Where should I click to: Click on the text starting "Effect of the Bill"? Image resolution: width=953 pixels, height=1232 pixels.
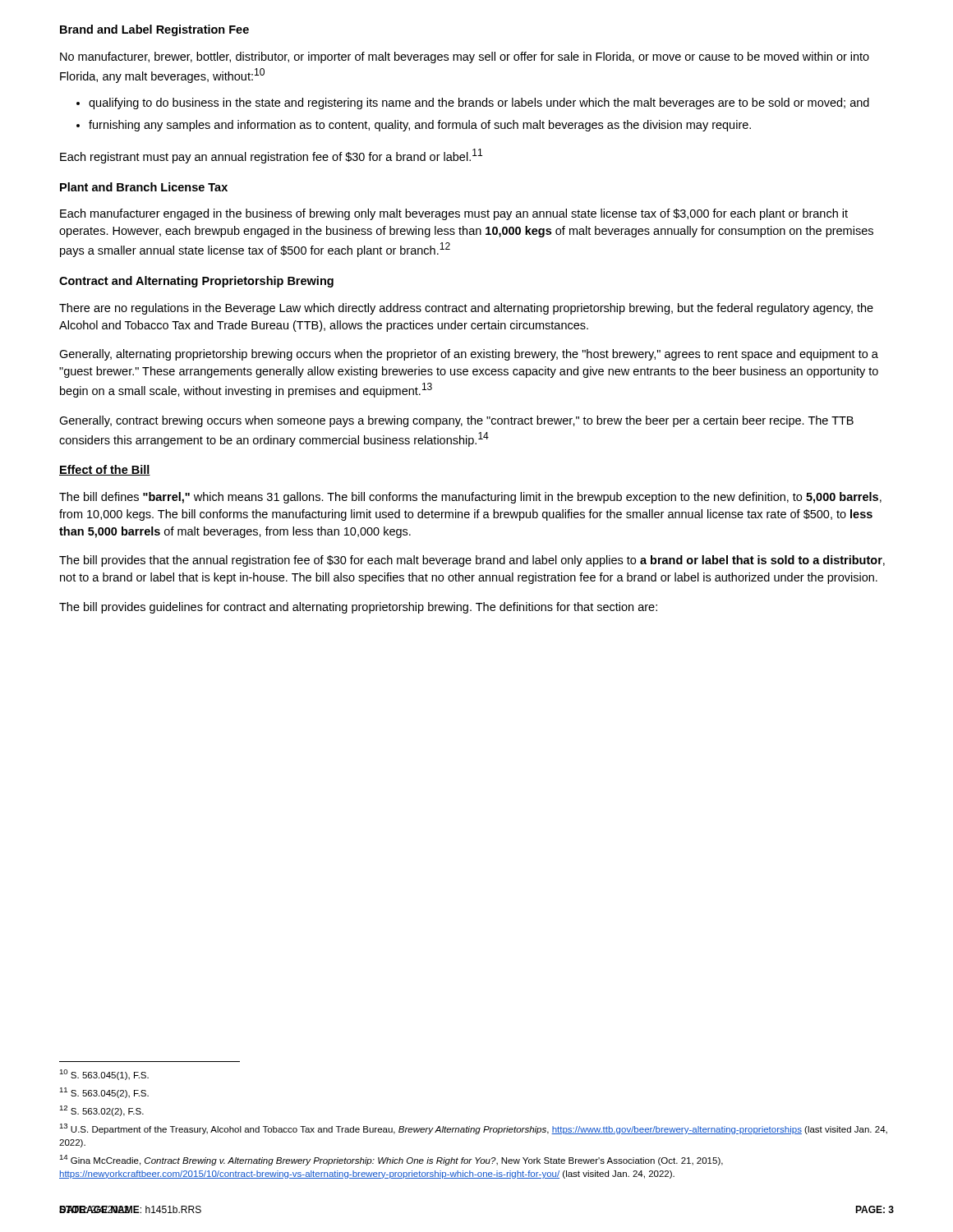[105, 470]
